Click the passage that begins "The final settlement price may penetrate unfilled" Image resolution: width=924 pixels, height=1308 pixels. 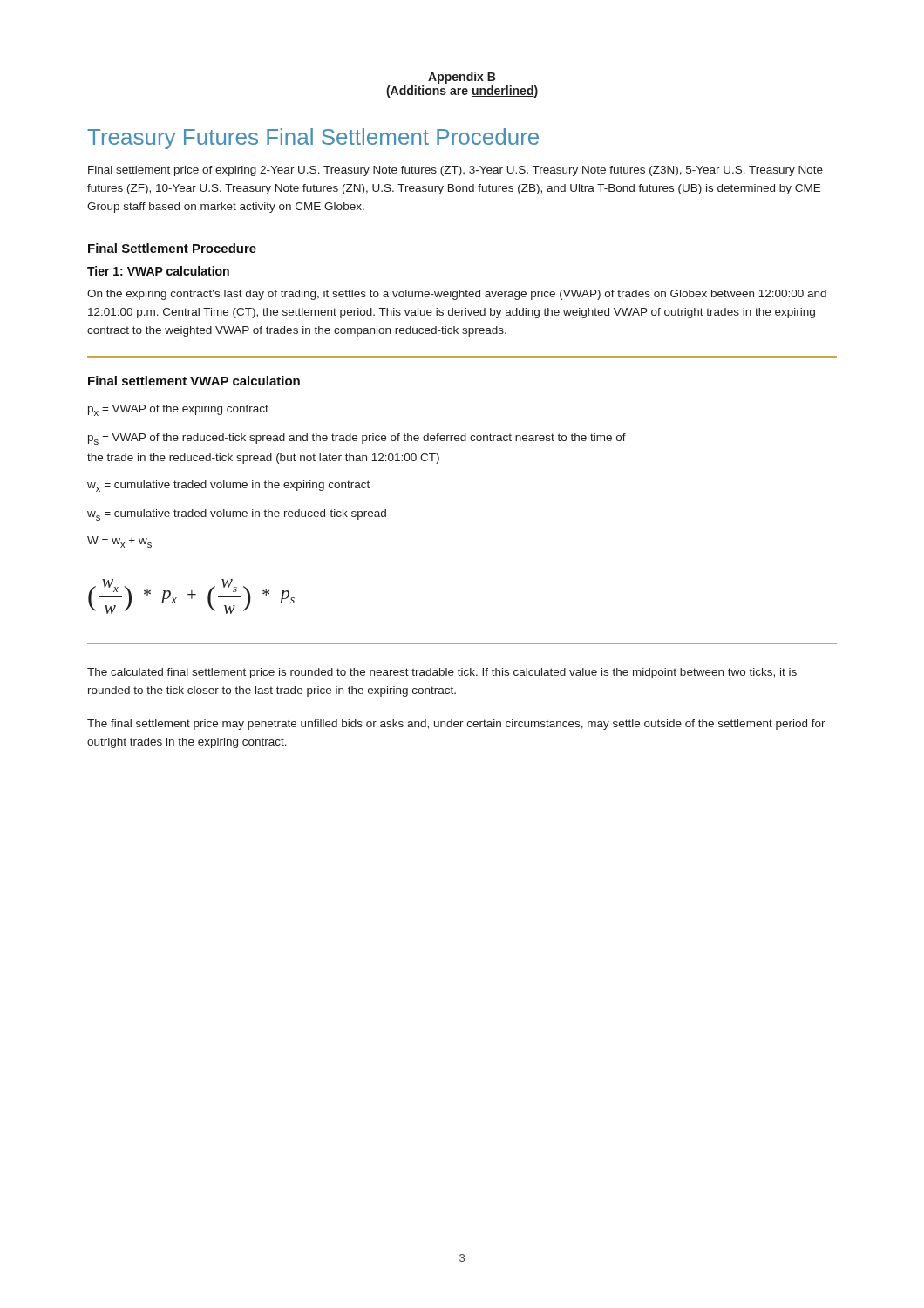456,733
